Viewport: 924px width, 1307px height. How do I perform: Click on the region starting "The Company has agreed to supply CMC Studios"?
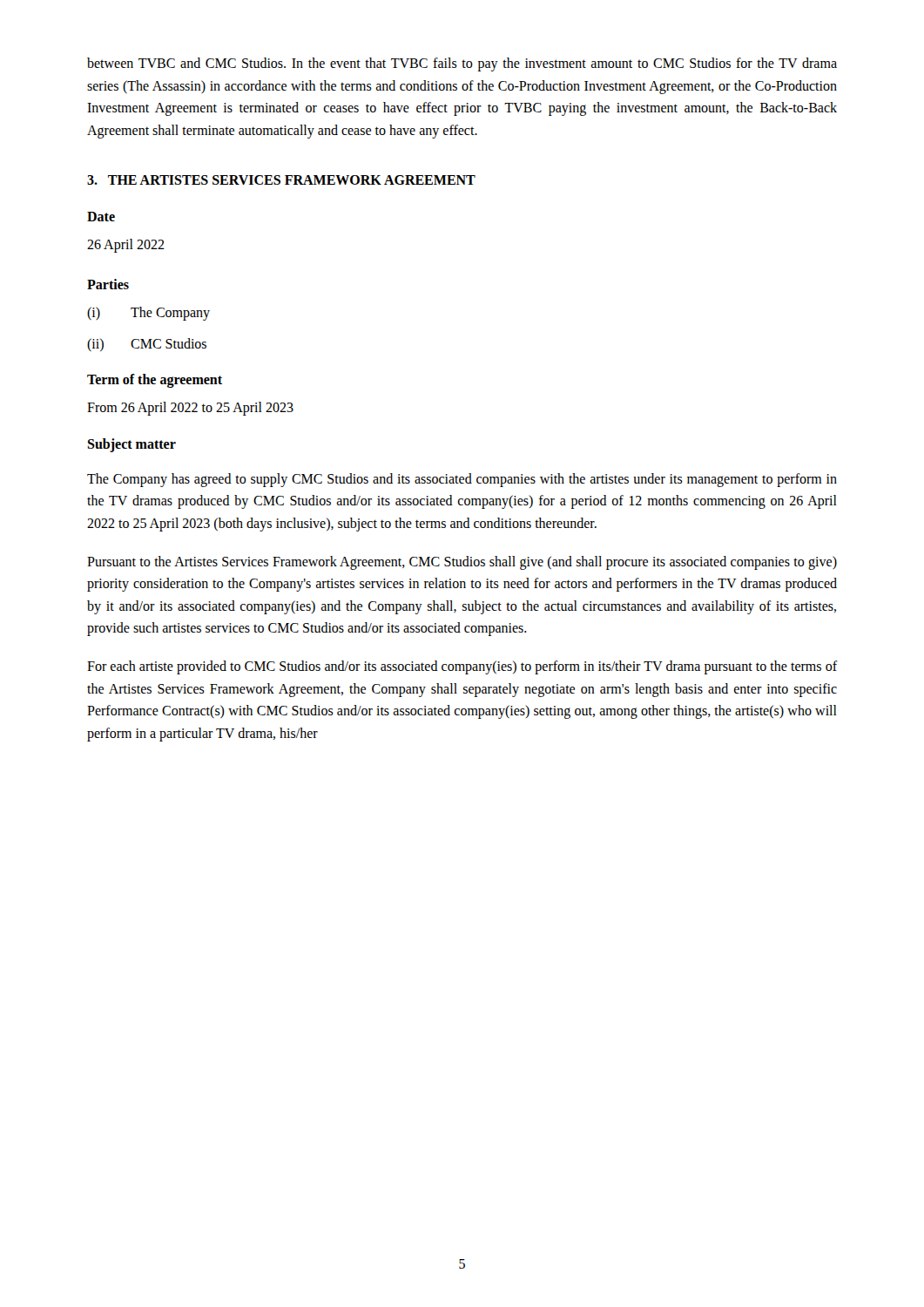click(462, 501)
